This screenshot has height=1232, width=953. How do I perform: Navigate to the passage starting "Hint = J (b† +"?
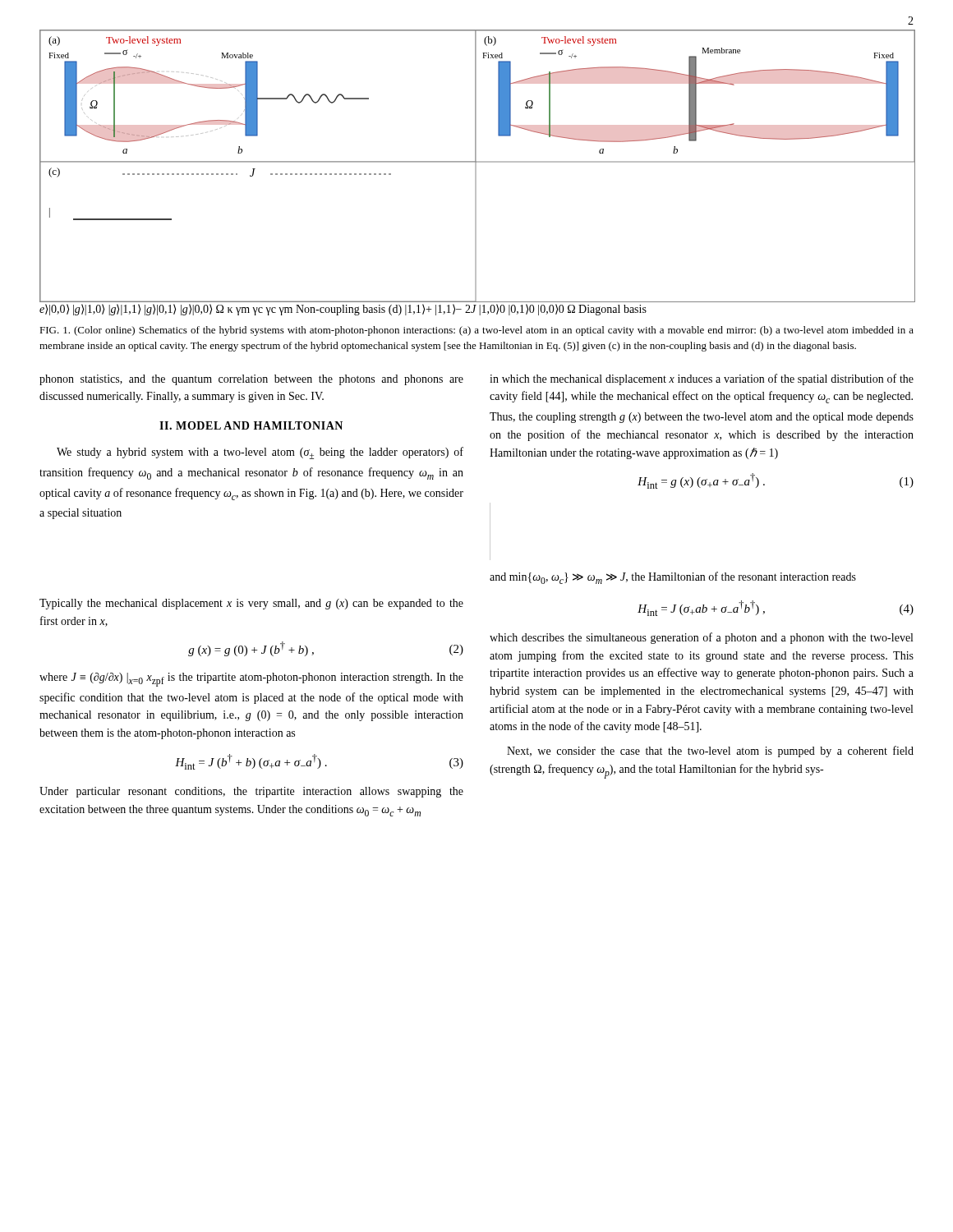click(251, 762)
